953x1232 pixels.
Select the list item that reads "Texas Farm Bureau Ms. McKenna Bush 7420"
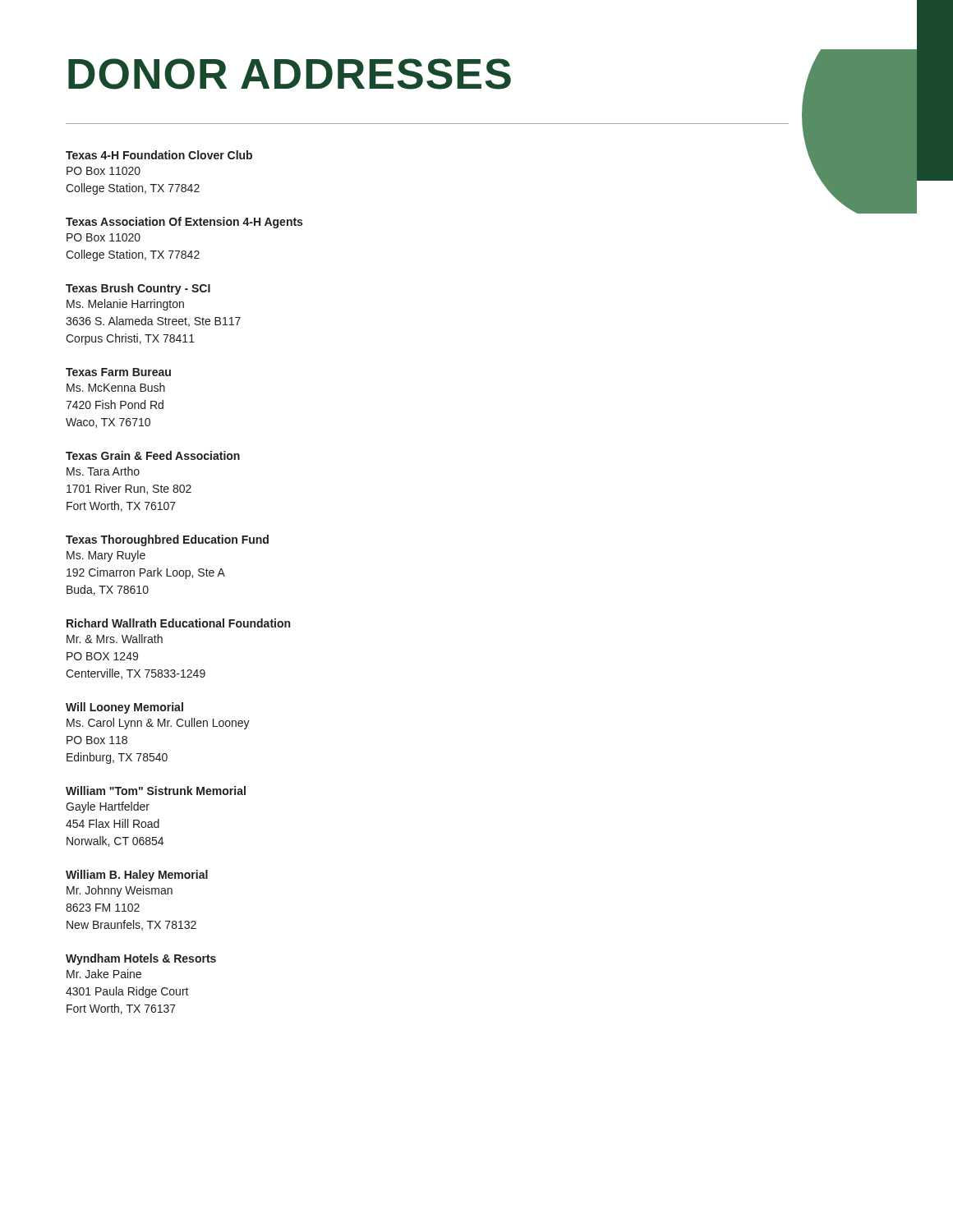(118, 372)
